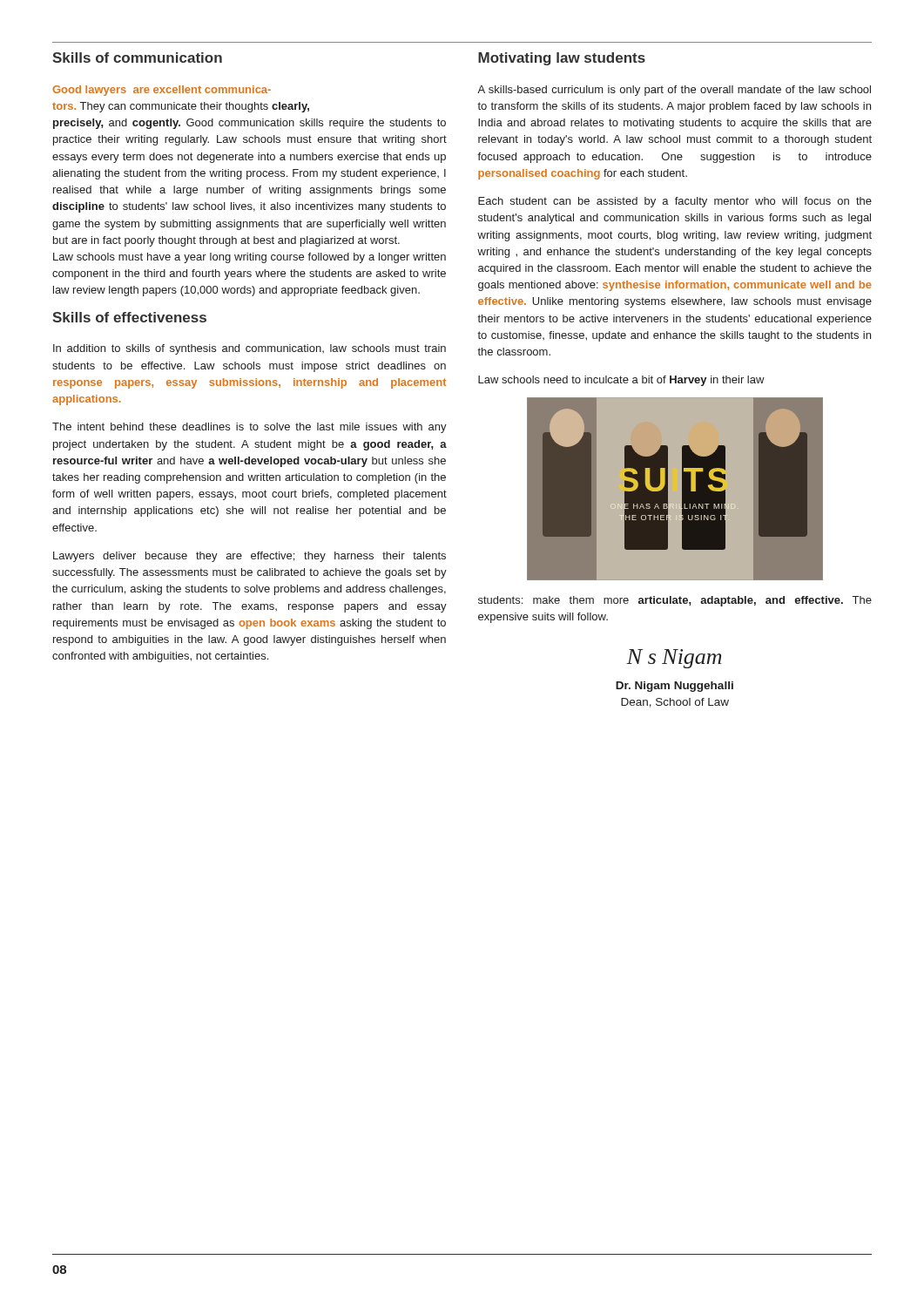Select the text starting "N s Nigam Dr."
Image resolution: width=924 pixels, height=1307 pixels.
click(675, 675)
